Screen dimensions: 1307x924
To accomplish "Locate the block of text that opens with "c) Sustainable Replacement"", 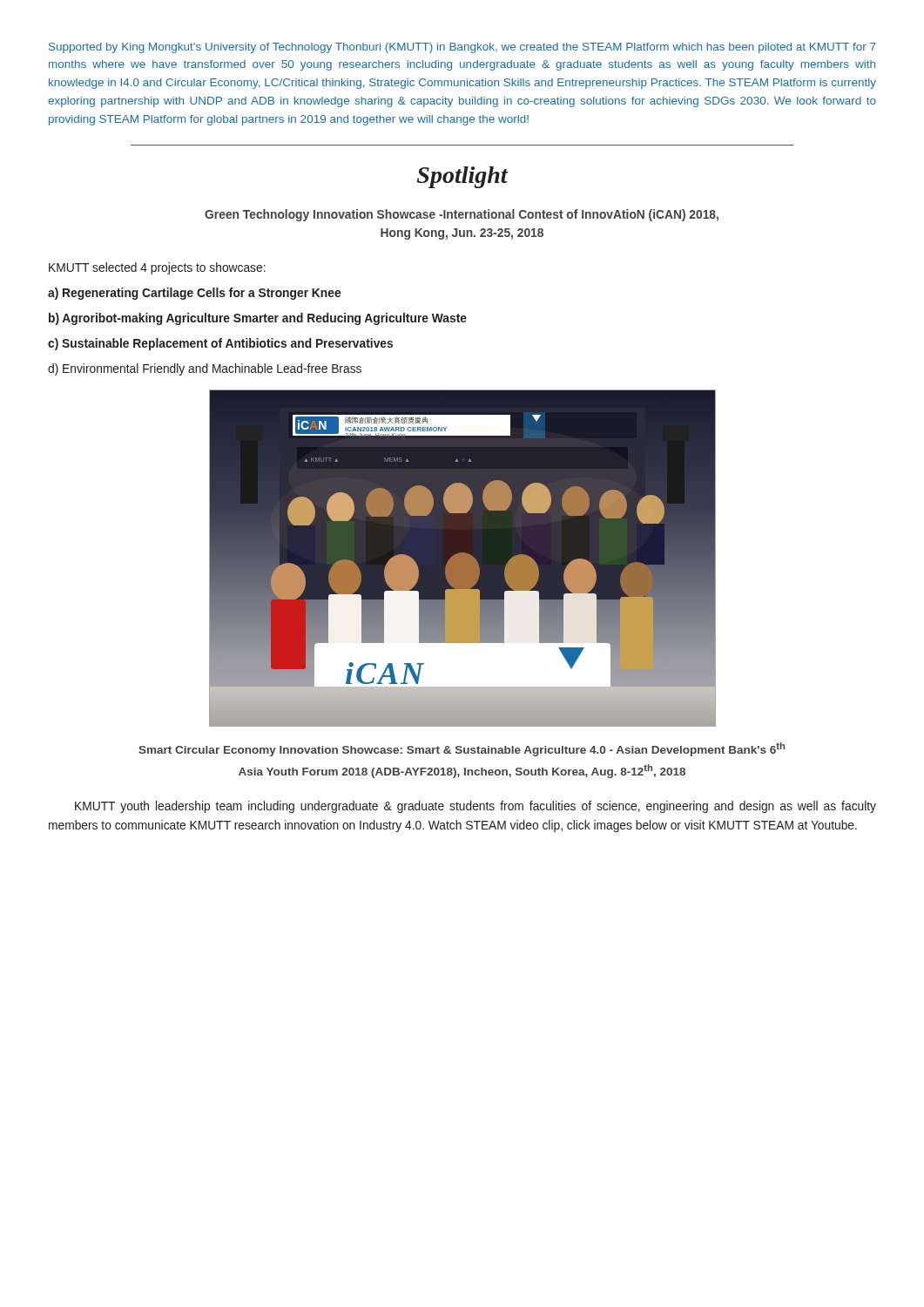I will click(x=220, y=344).
